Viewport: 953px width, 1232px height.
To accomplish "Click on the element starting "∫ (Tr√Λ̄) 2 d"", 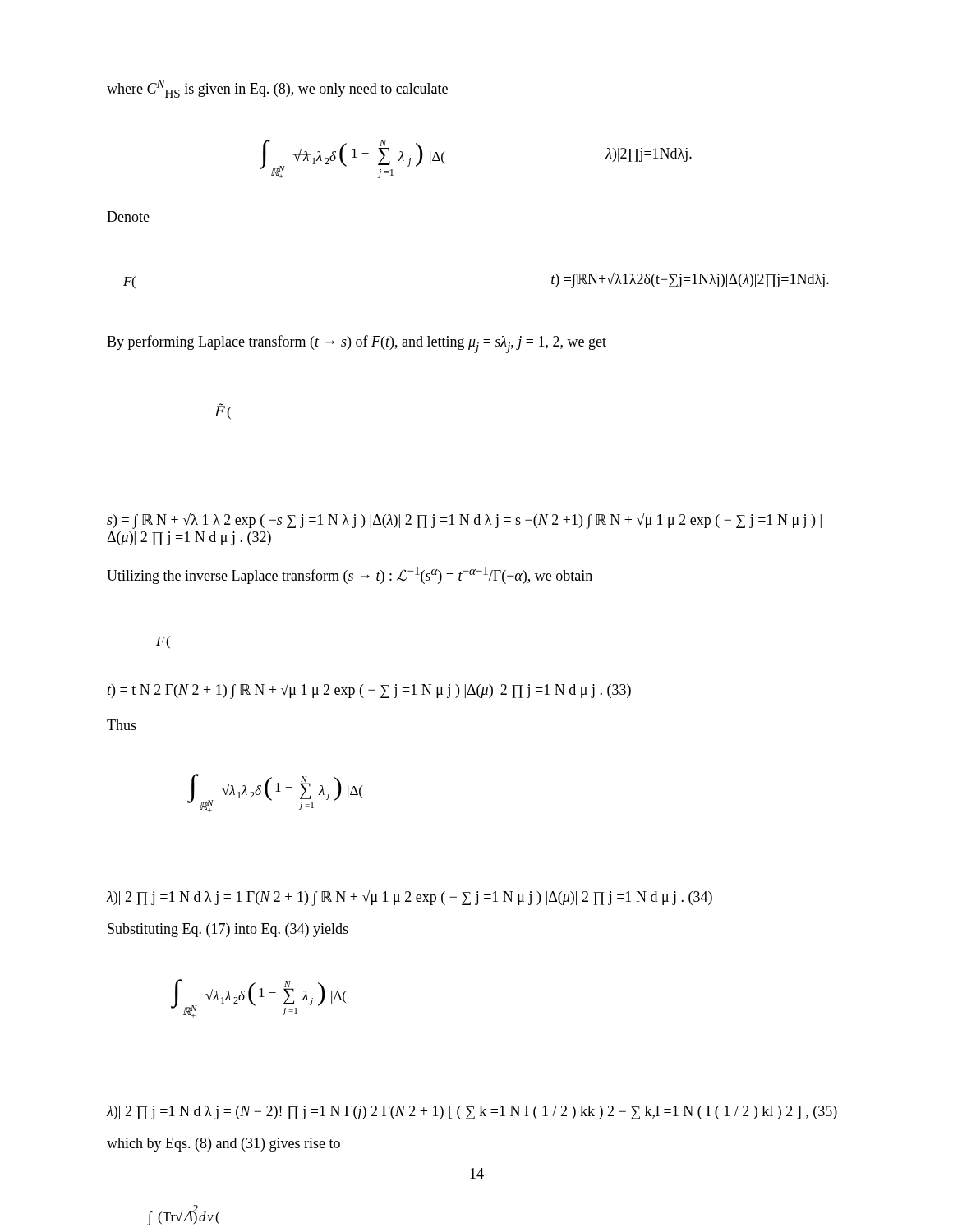I will click(477, 1175).
